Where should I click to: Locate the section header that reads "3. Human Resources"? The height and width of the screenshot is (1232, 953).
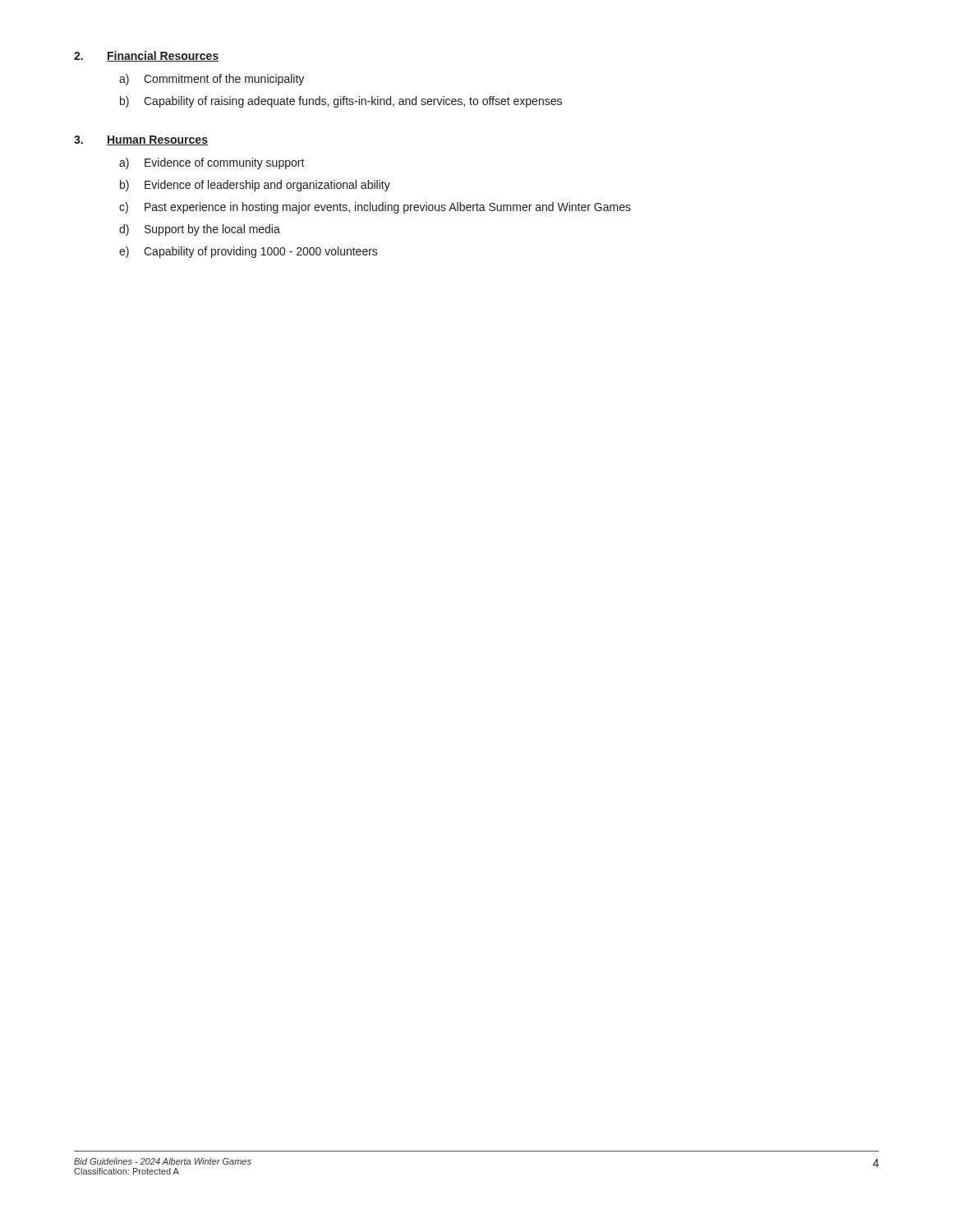pos(141,140)
